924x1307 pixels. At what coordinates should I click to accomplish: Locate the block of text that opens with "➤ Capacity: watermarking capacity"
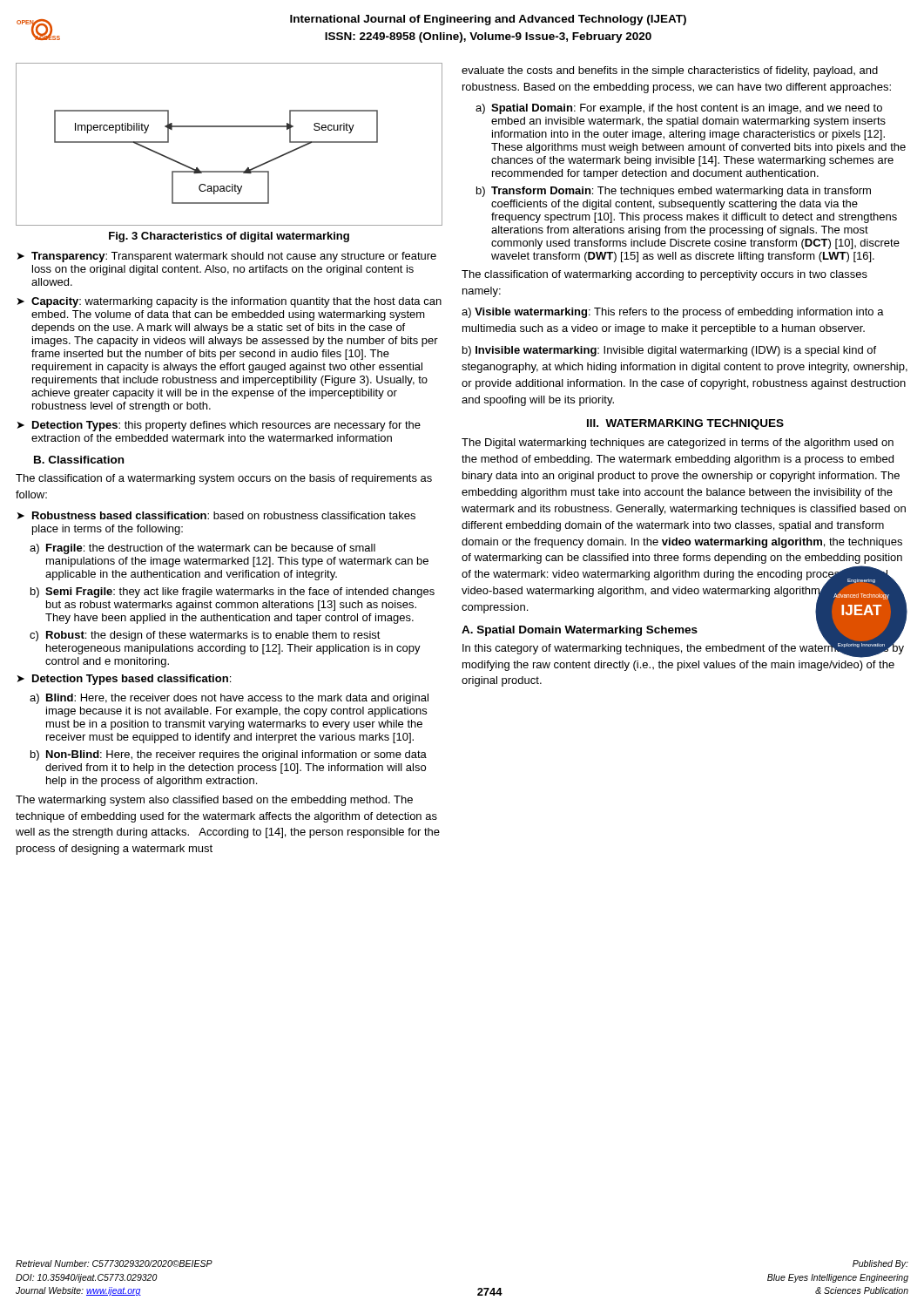coord(229,353)
